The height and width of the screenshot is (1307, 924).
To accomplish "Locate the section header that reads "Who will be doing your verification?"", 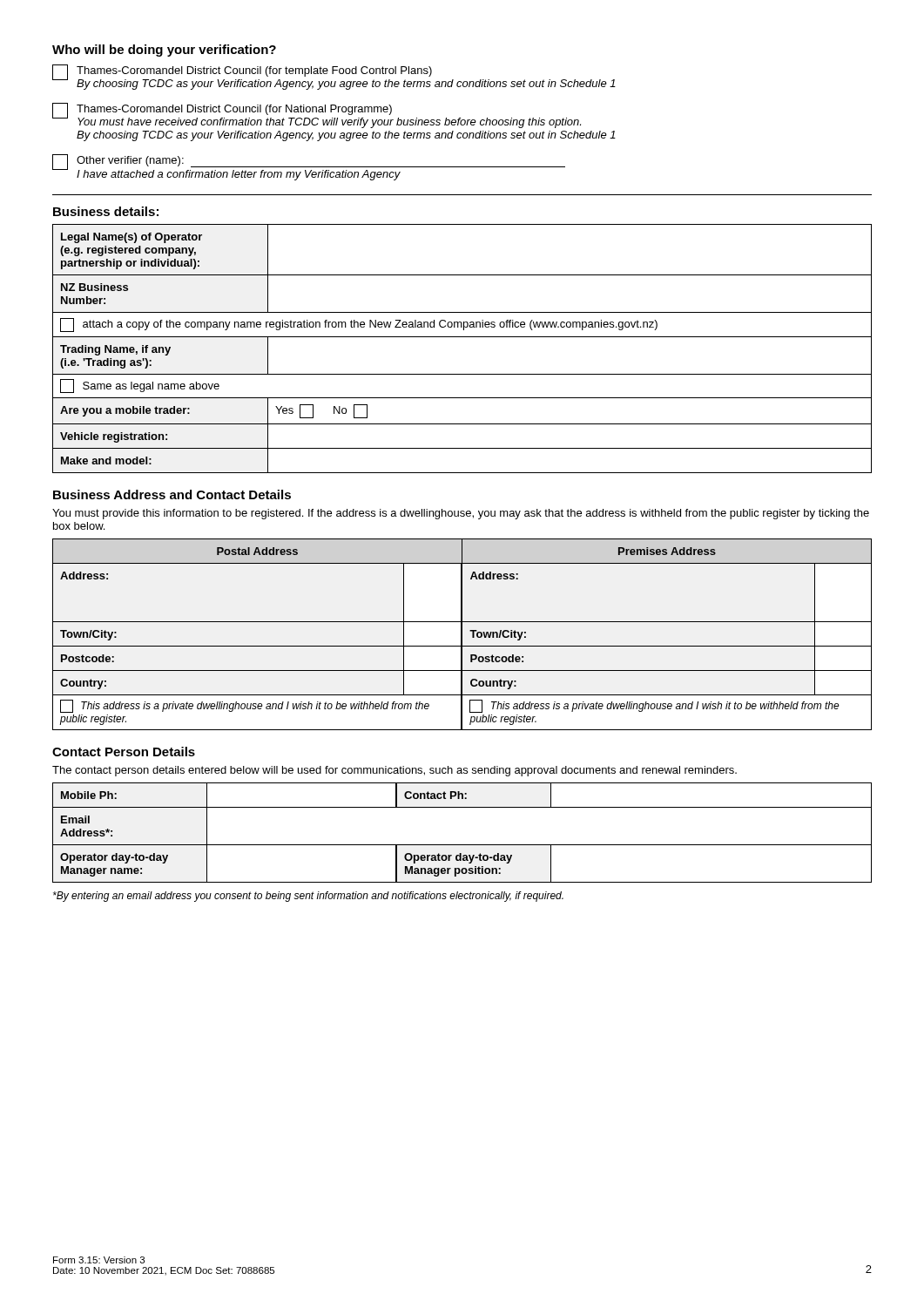I will pyautogui.click(x=164, y=49).
